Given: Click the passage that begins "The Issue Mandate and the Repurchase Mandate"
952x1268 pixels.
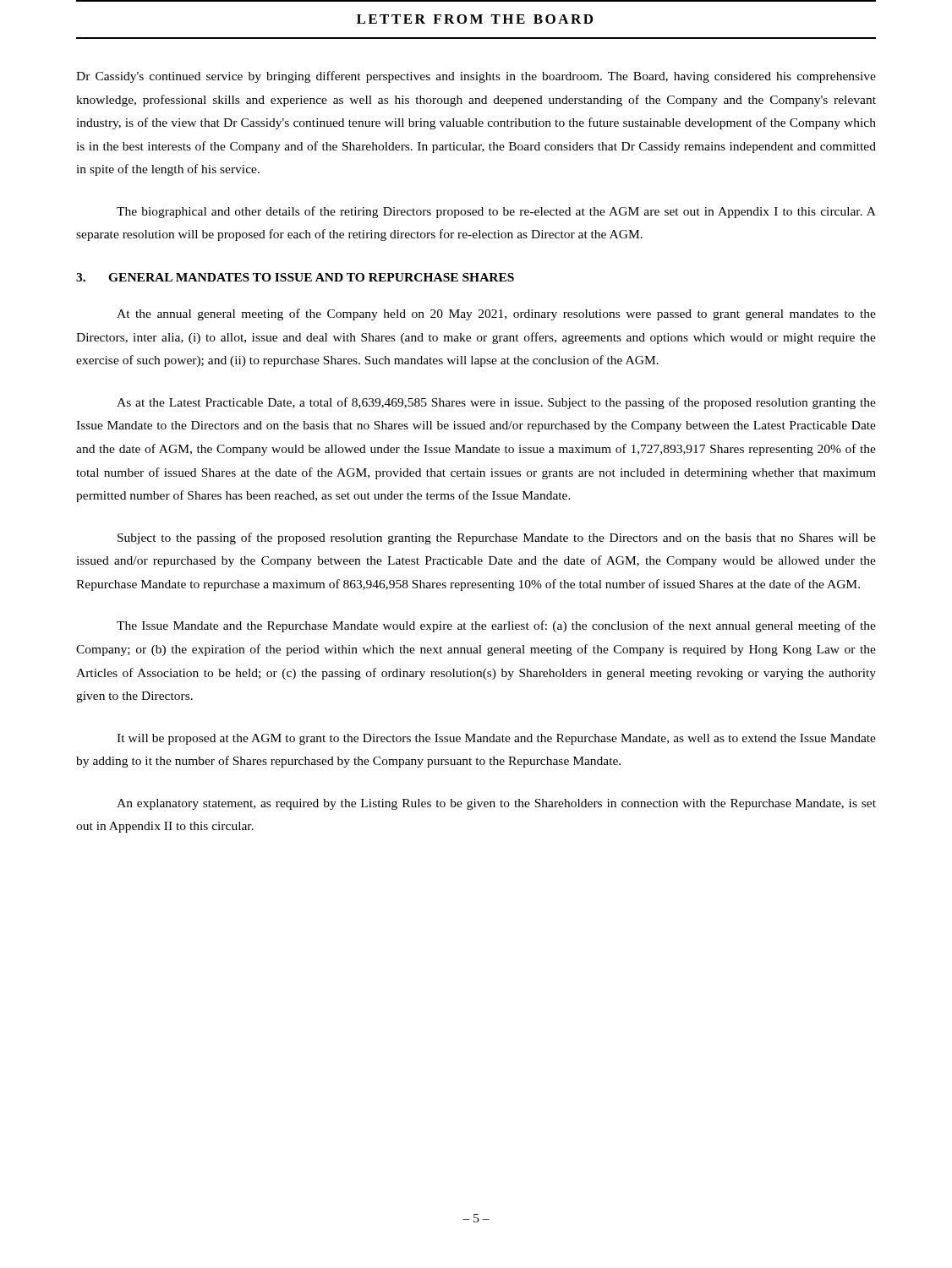Looking at the screenshot, I should (476, 660).
